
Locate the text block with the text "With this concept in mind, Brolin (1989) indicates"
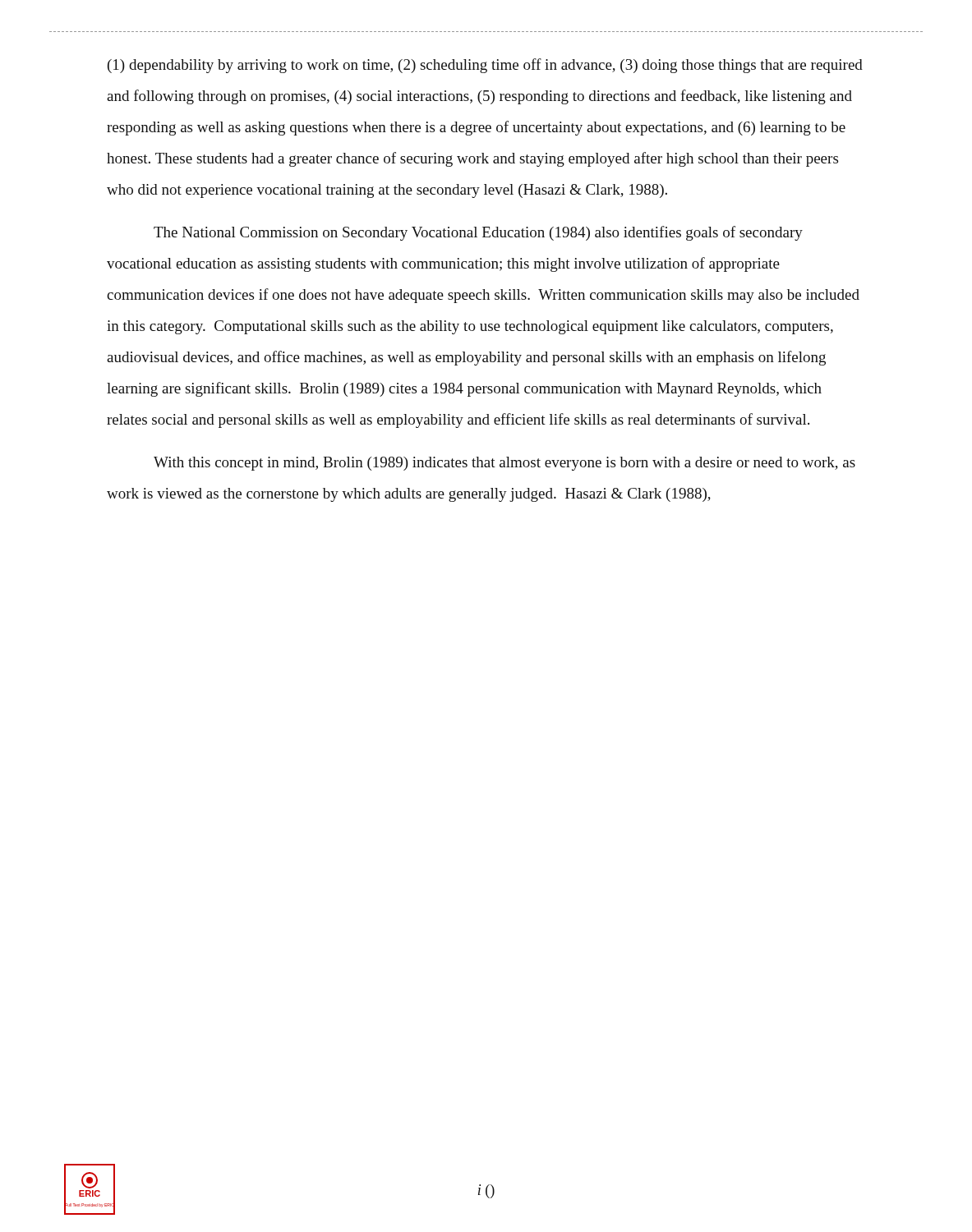[x=486, y=478]
